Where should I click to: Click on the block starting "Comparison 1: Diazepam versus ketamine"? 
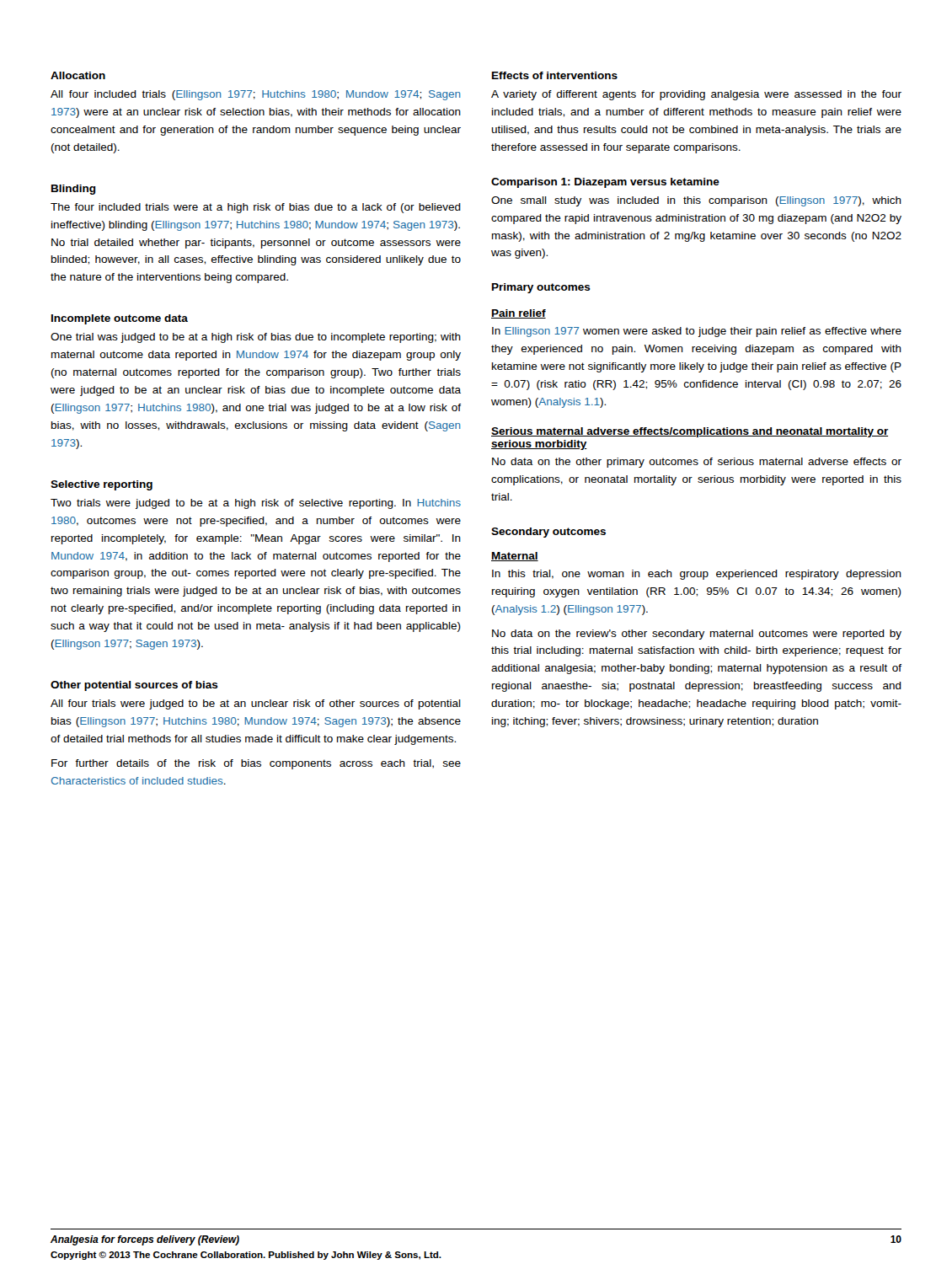coord(605,181)
